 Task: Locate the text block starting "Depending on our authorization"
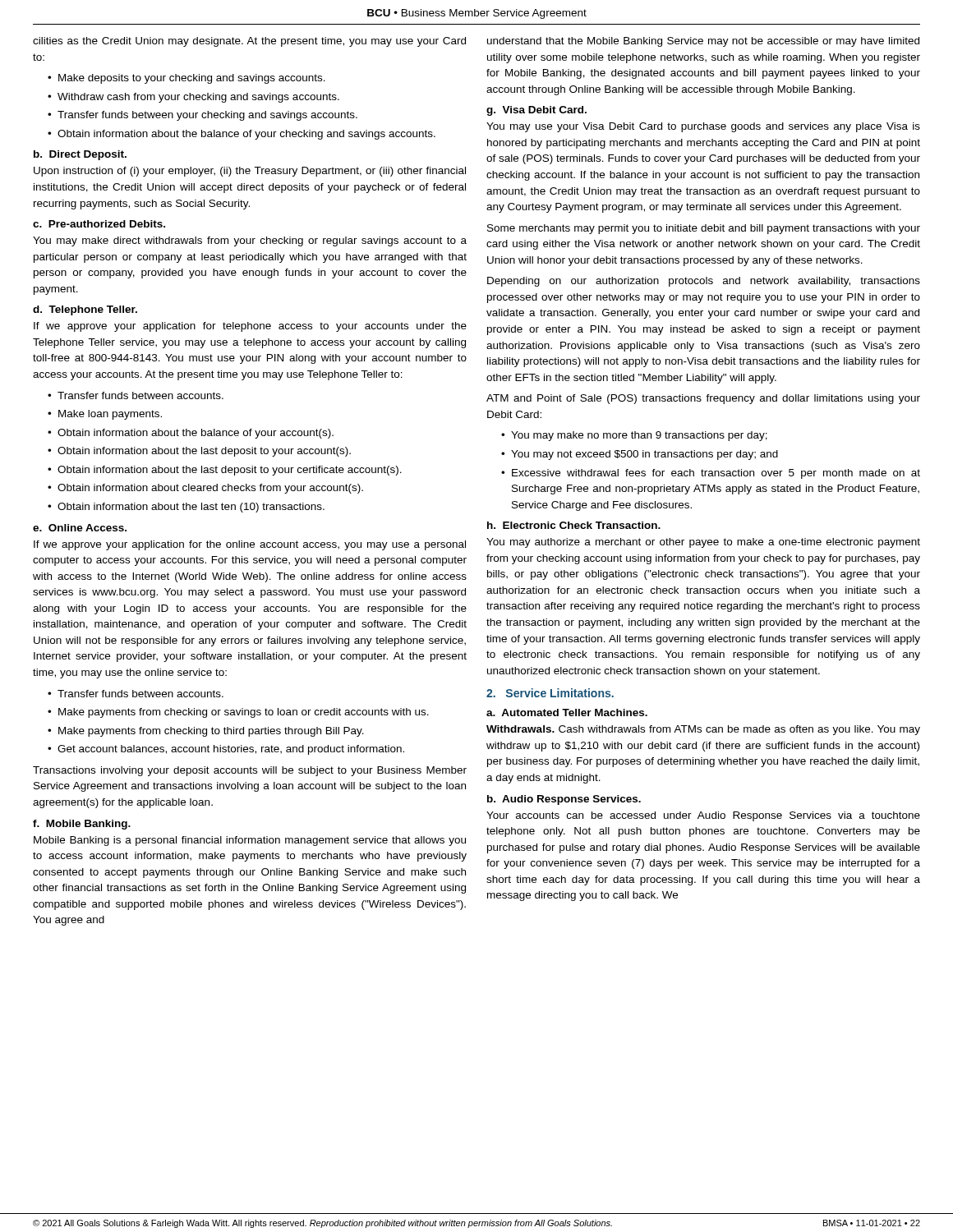[703, 329]
